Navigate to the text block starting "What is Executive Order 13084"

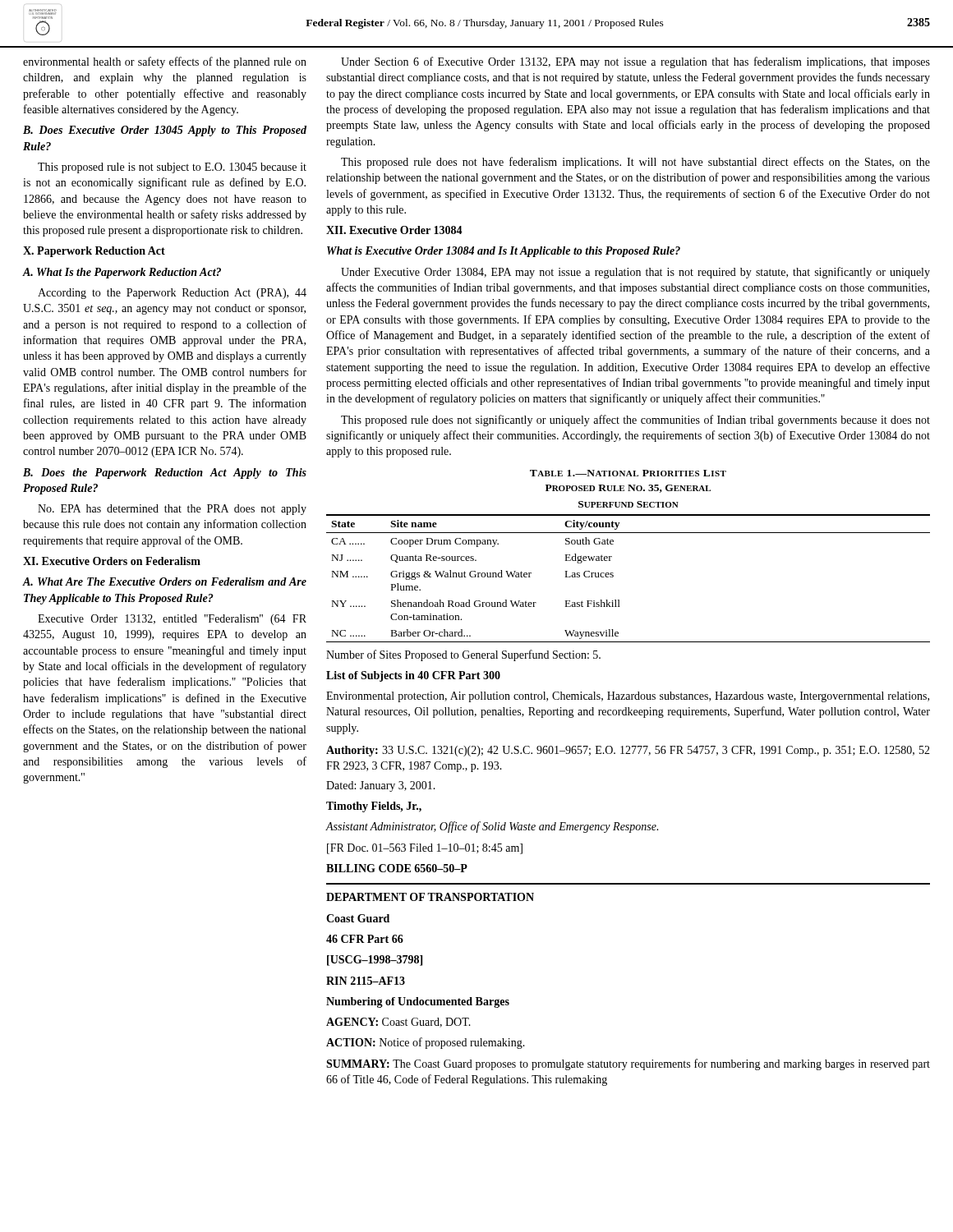point(628,251)
